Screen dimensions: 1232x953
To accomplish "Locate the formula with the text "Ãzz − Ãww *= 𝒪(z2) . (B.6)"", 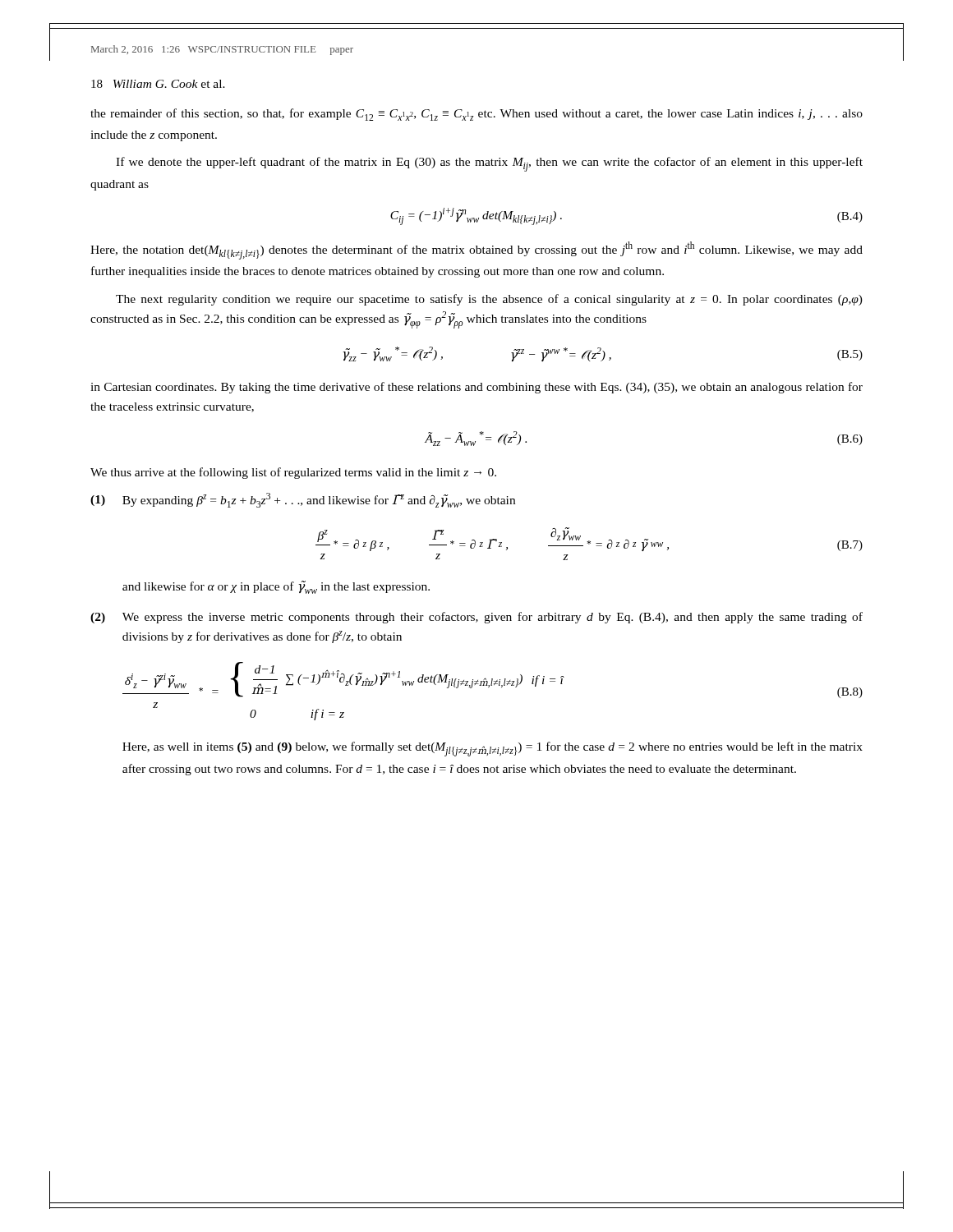I will [476, 439].
